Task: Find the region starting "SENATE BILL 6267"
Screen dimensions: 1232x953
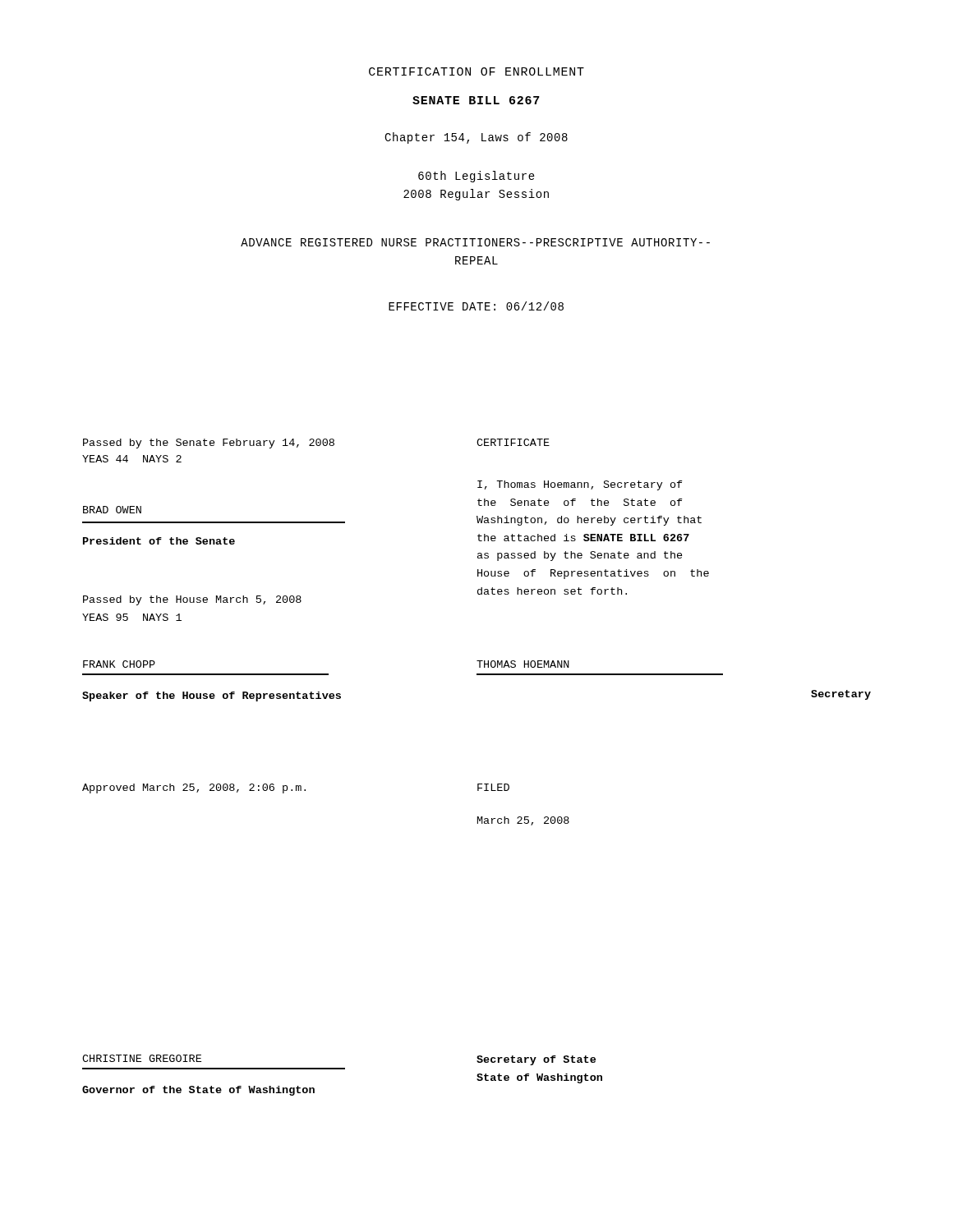Action: (476, 101)
